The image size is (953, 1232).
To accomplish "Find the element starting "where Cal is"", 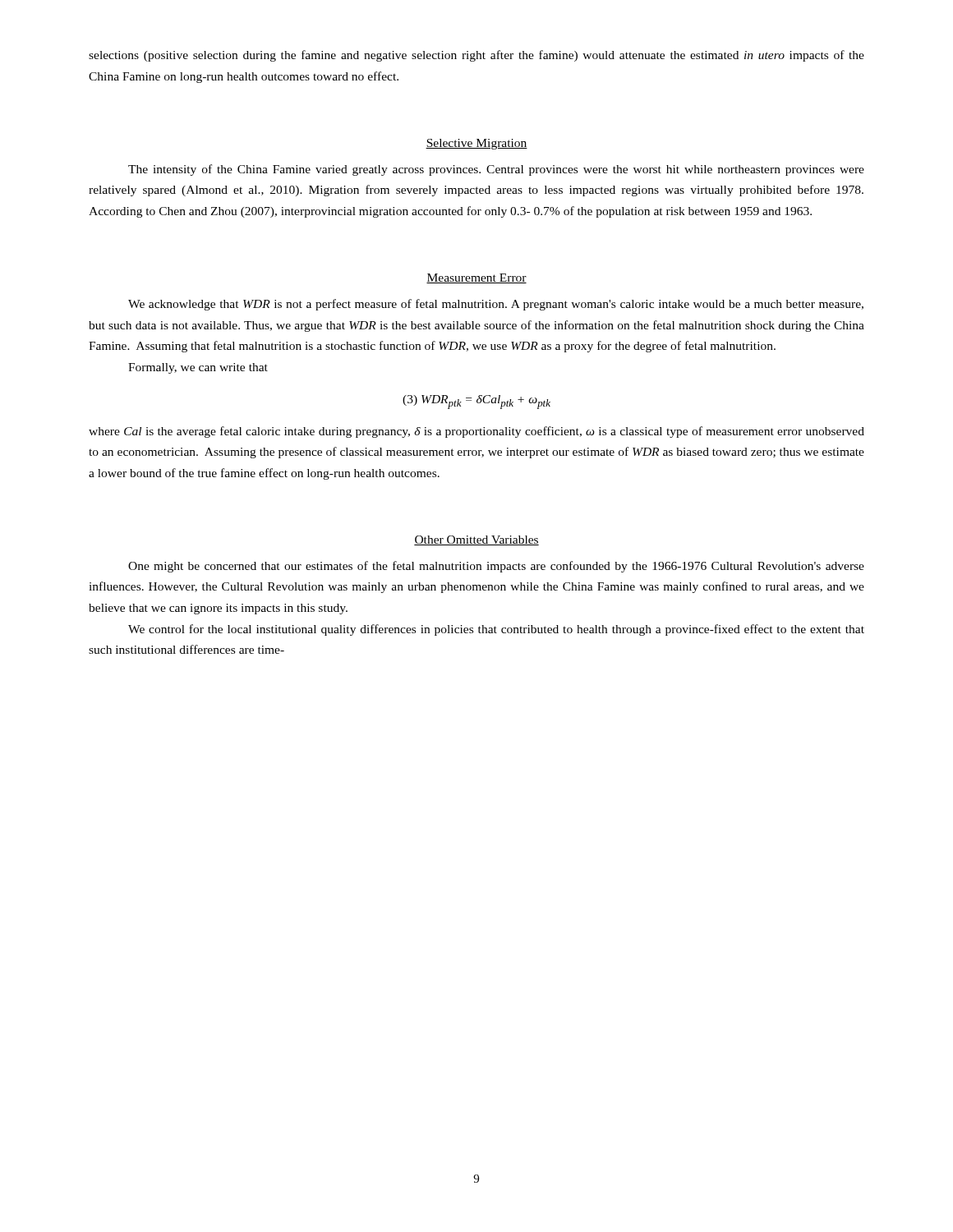I will (x=476, y=451).
